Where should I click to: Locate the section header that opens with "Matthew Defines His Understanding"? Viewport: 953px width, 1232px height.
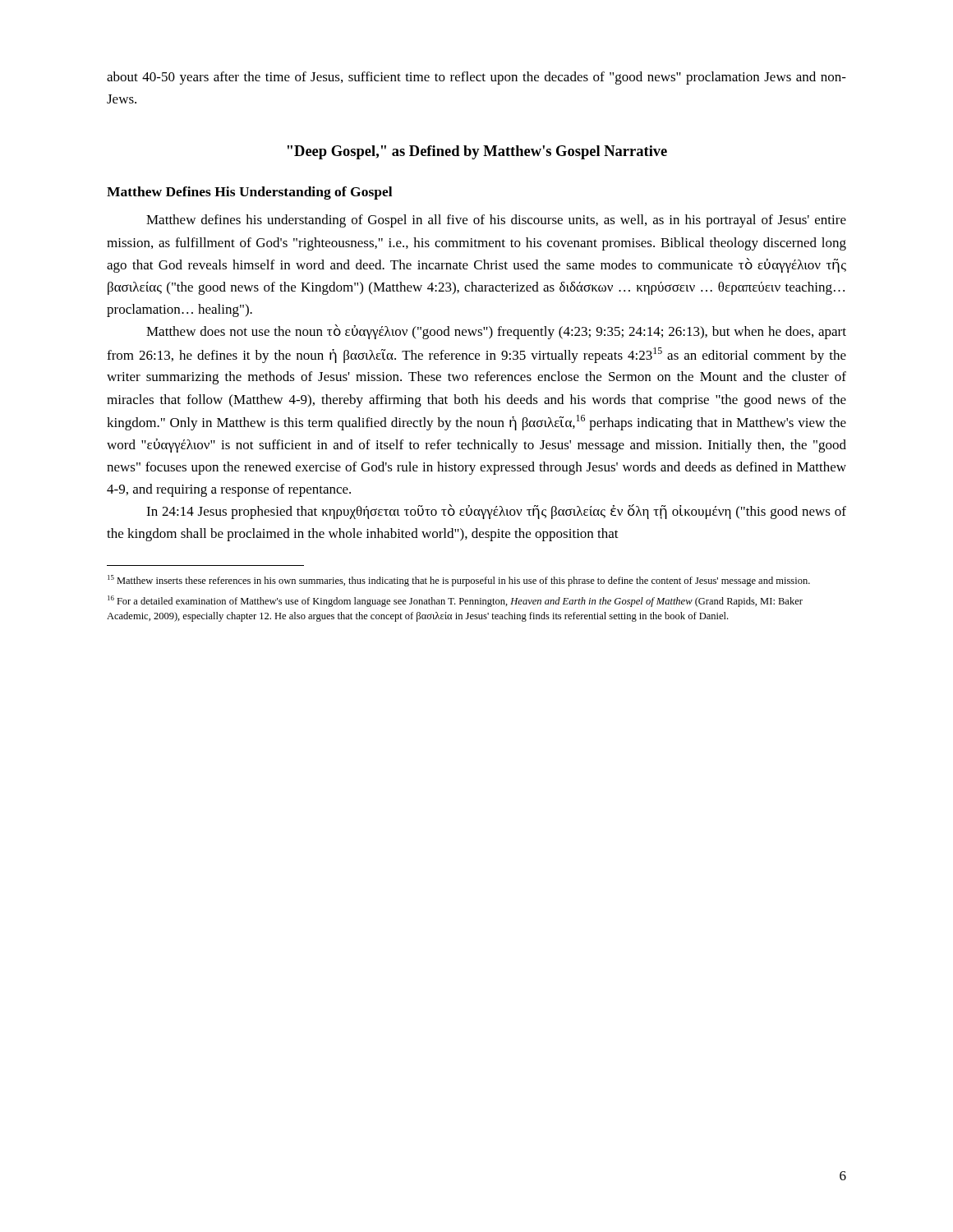250,192
